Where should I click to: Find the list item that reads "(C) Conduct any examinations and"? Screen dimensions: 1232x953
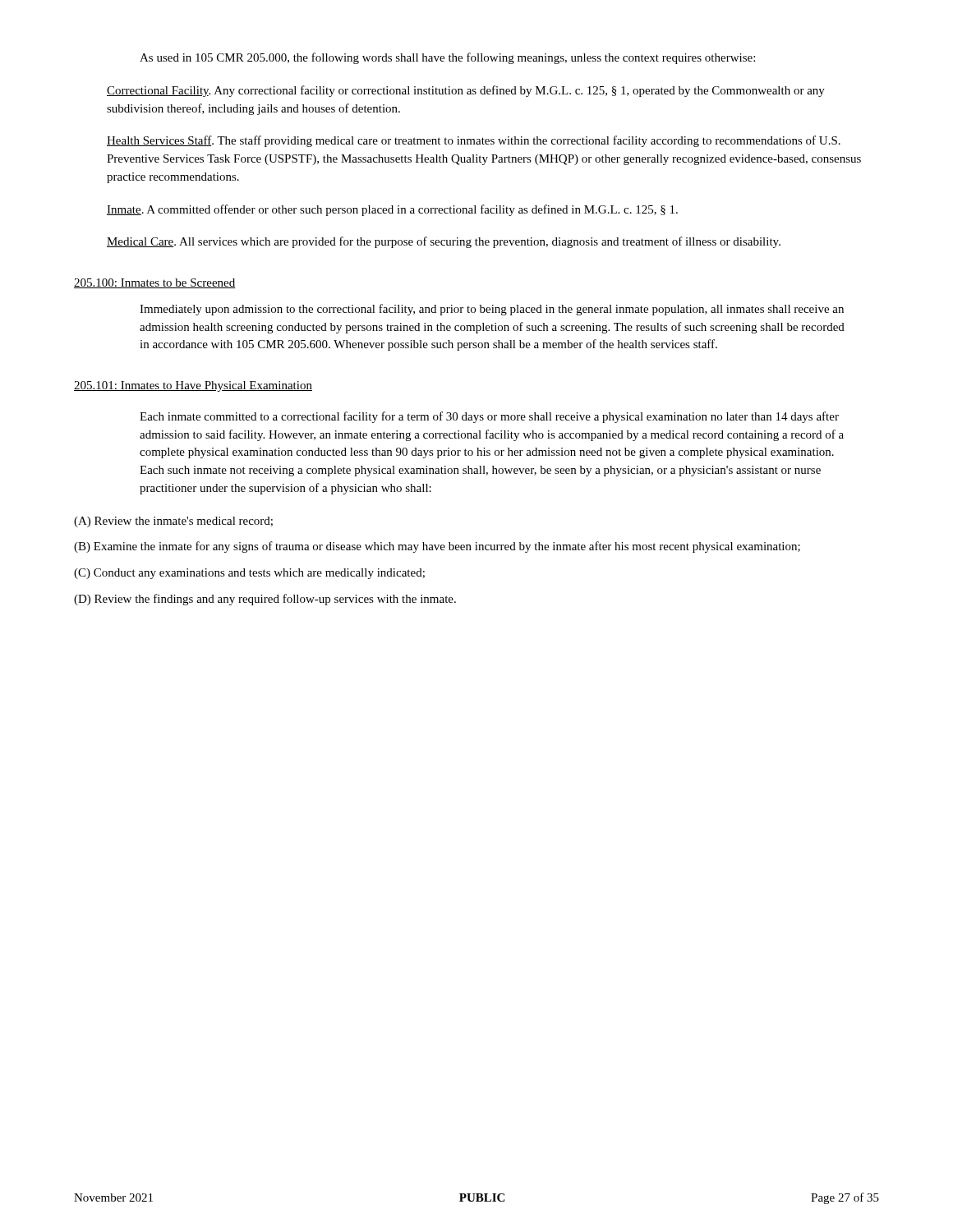[x=250, y=572]
